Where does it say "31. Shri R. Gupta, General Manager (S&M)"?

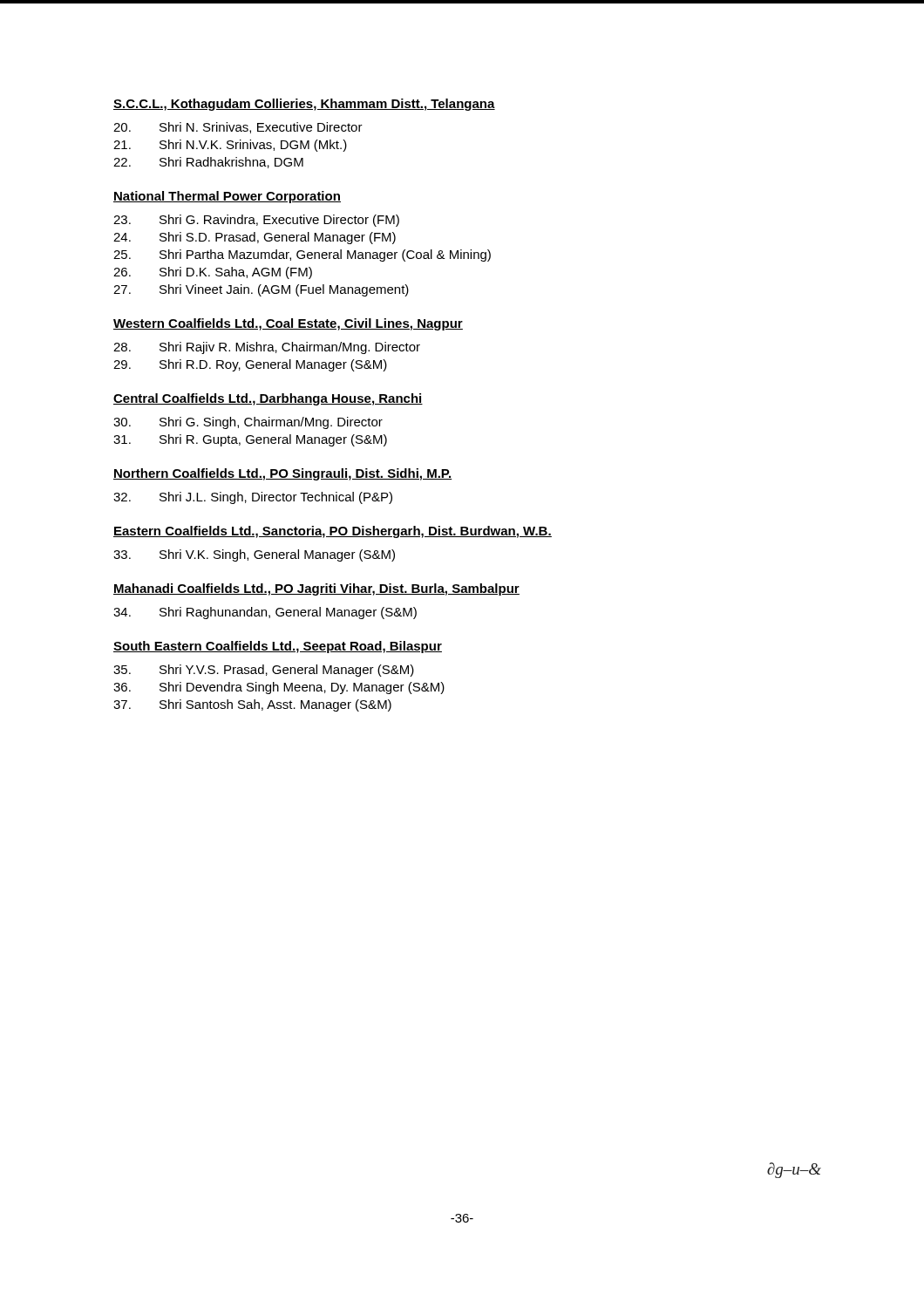[250, 440]
